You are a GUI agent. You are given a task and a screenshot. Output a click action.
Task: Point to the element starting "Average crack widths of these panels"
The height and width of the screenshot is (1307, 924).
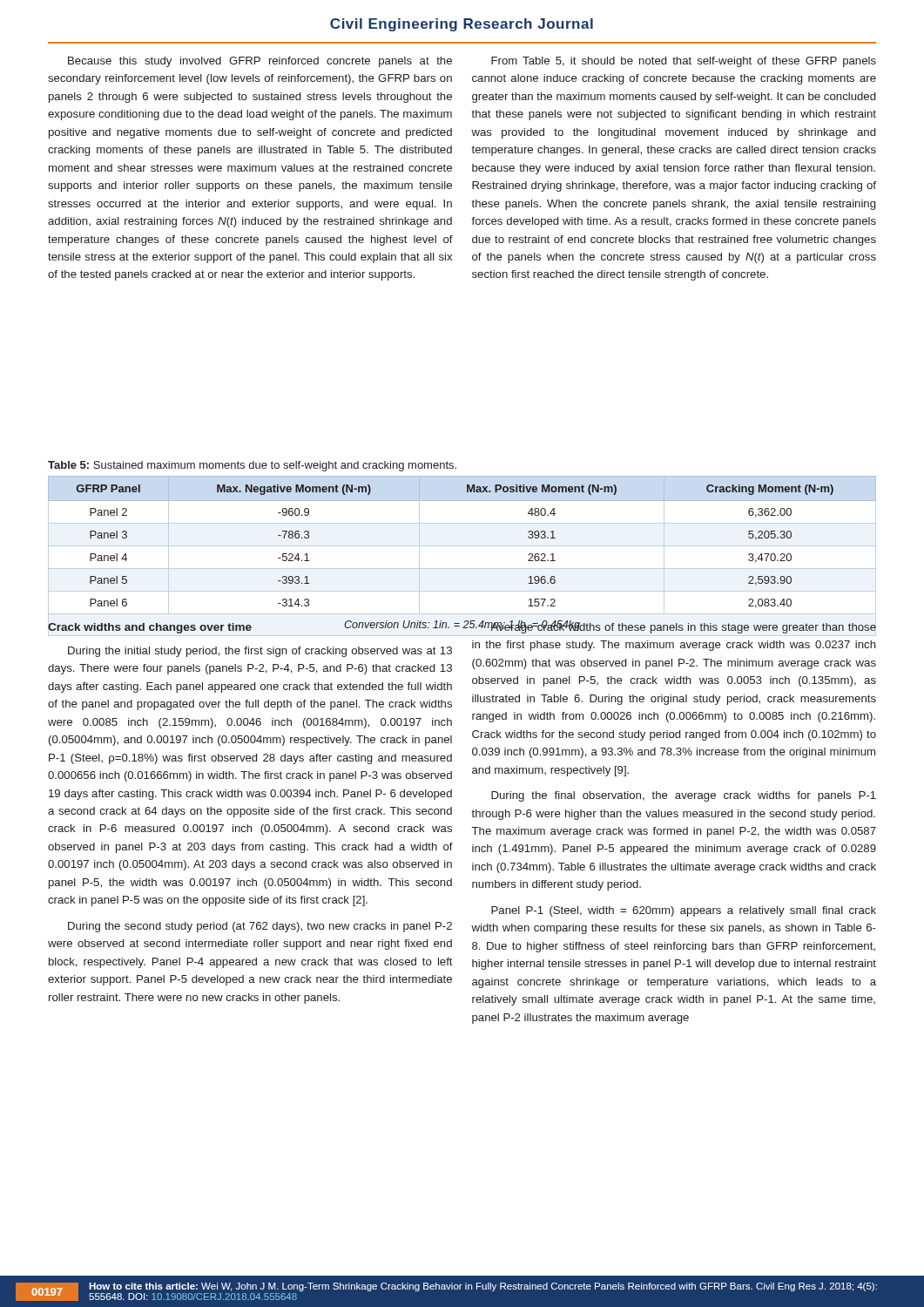tap(674, 822)
